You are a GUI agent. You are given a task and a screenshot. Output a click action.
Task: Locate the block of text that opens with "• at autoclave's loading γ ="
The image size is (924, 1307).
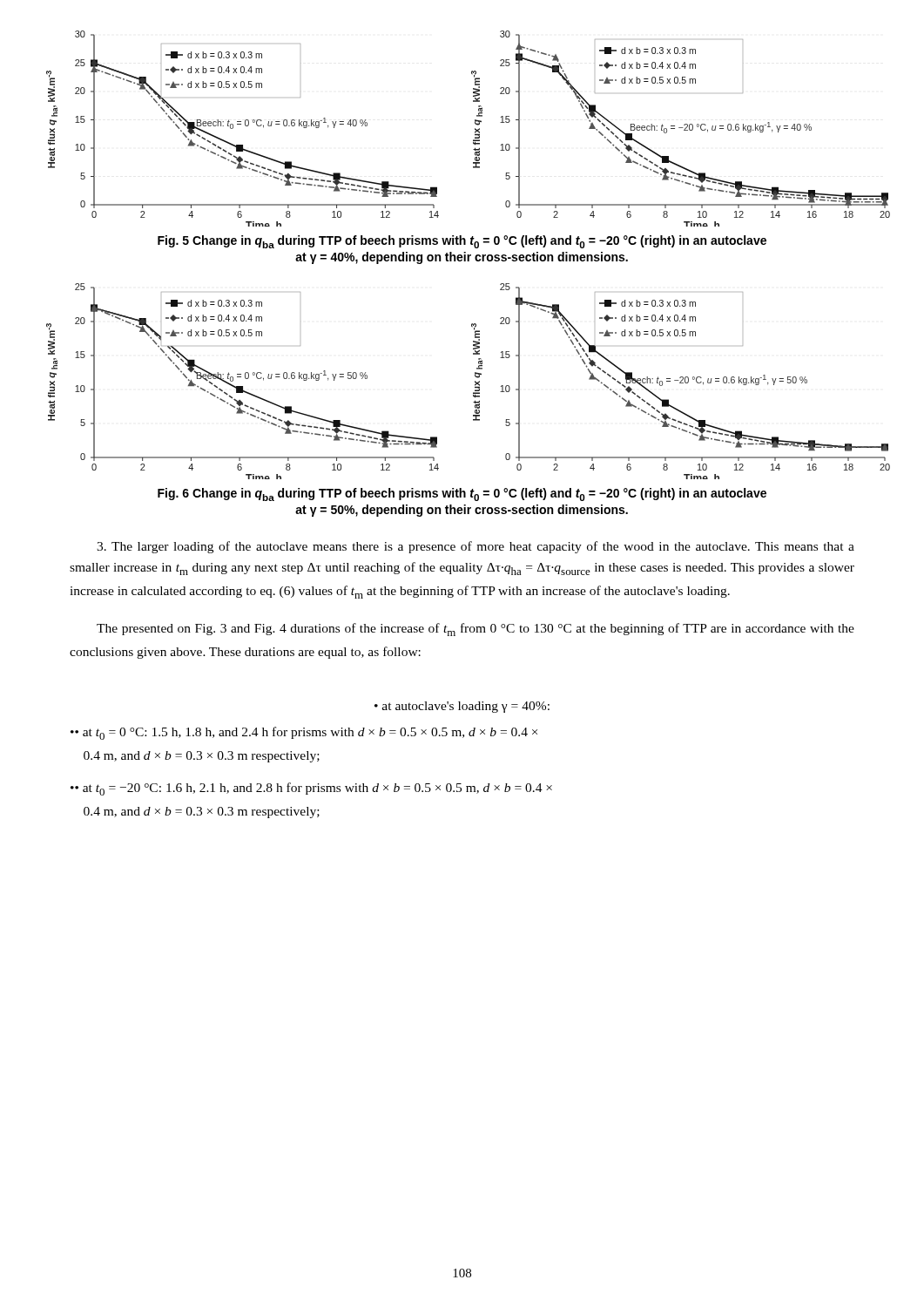(x=462, y=705)
